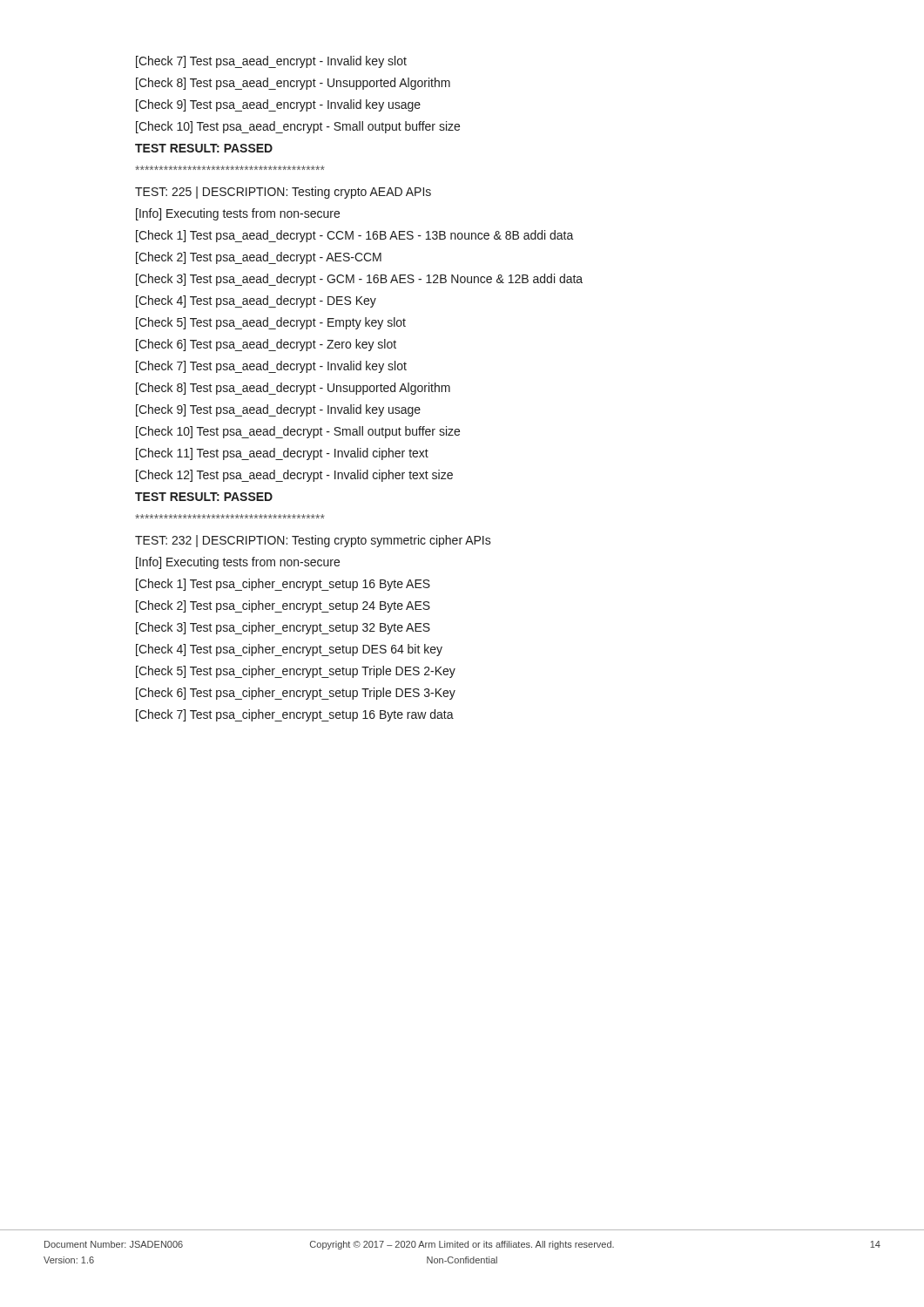924x1307 pixels.
Task: Select the region starting "[Check 3] Test psa_aead_decrypt - GCM - 16B"
Action: tap(359, 279)
